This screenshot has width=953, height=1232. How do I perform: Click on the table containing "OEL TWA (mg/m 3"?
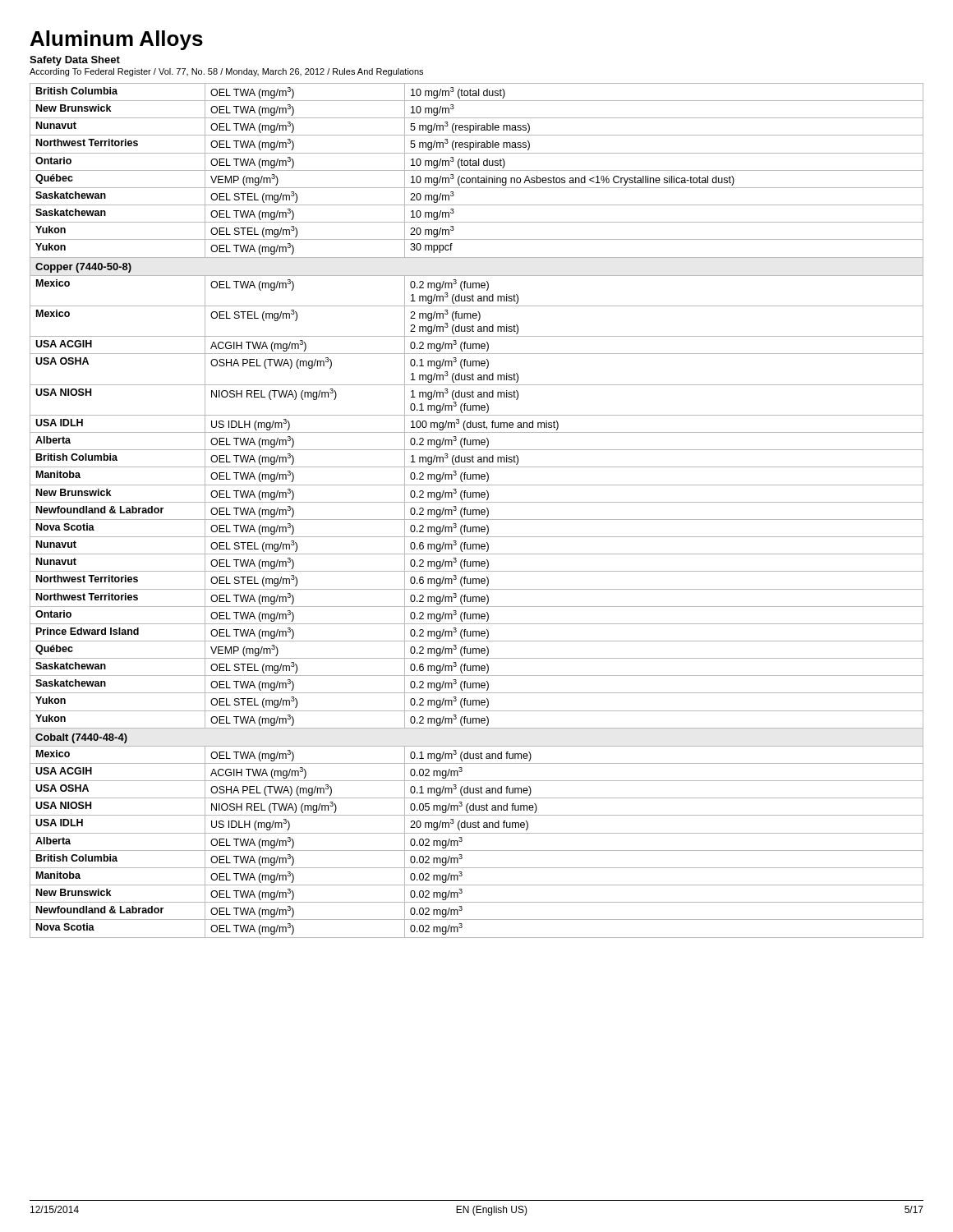(476, 510)
